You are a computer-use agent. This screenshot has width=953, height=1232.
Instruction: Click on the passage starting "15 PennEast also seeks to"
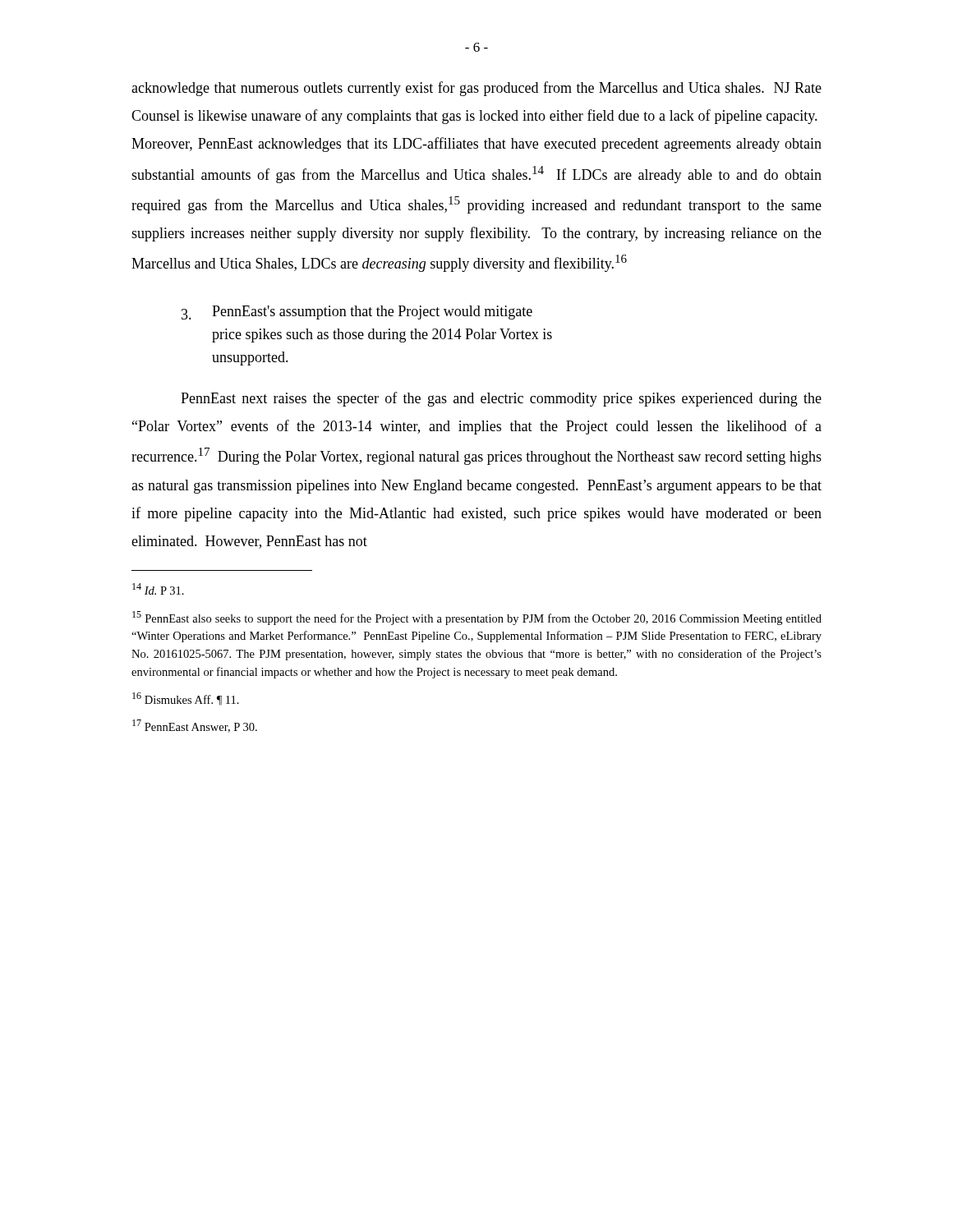click(476, 643)
